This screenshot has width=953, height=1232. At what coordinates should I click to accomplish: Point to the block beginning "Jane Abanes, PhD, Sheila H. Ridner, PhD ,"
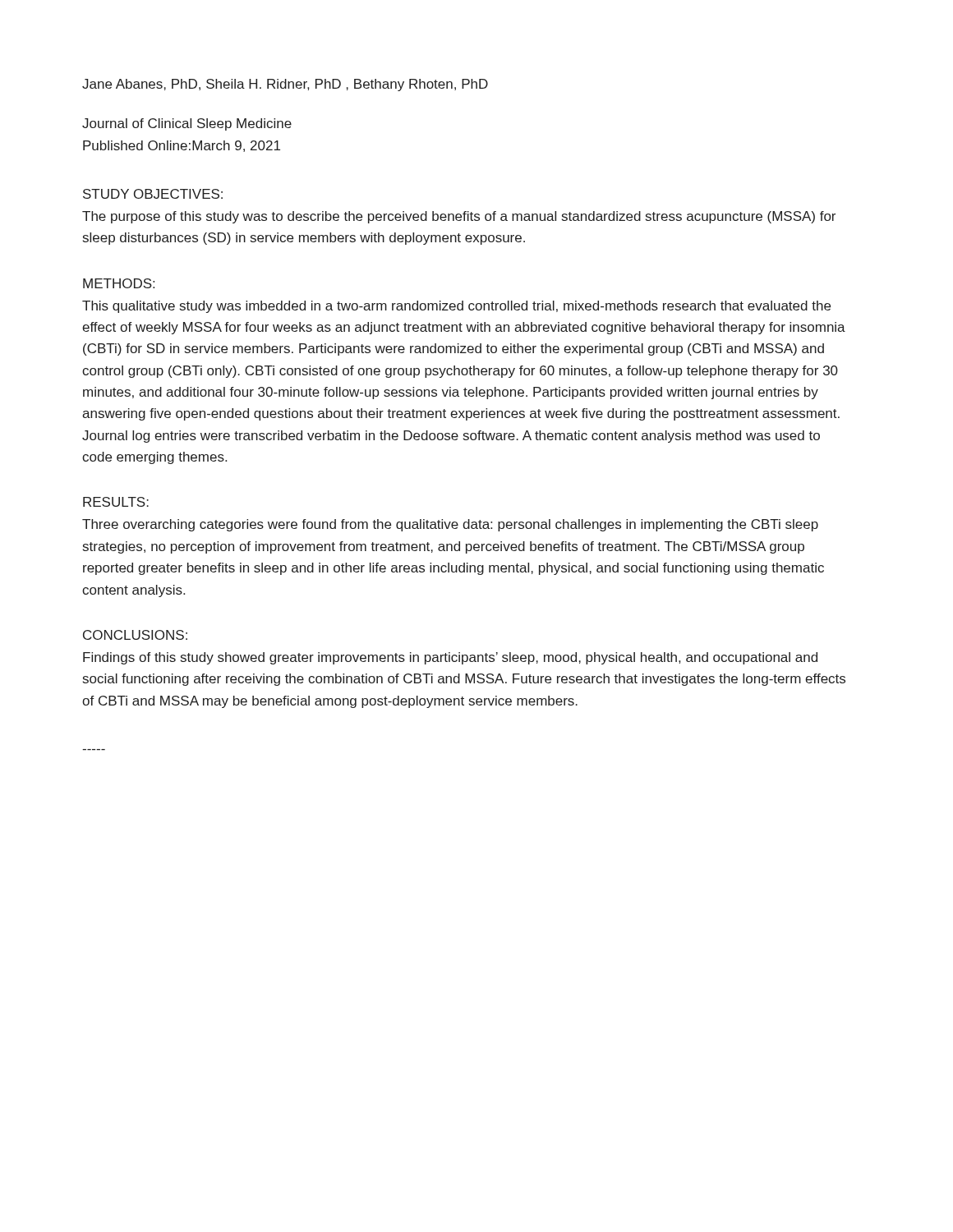click(x=285, y=84)
